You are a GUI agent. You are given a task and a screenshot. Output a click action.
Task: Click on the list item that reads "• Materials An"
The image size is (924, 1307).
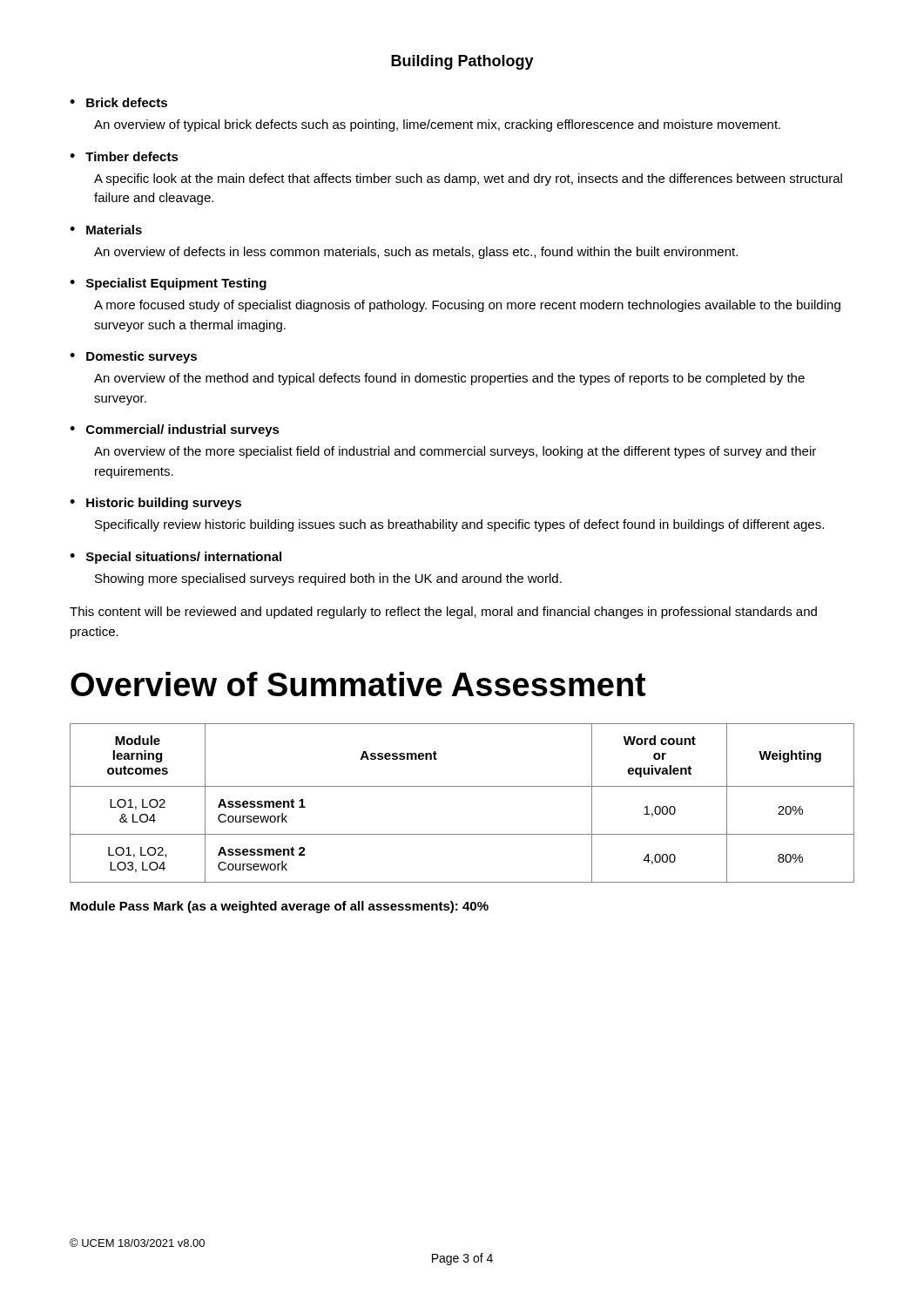click(x=462, y=242)
